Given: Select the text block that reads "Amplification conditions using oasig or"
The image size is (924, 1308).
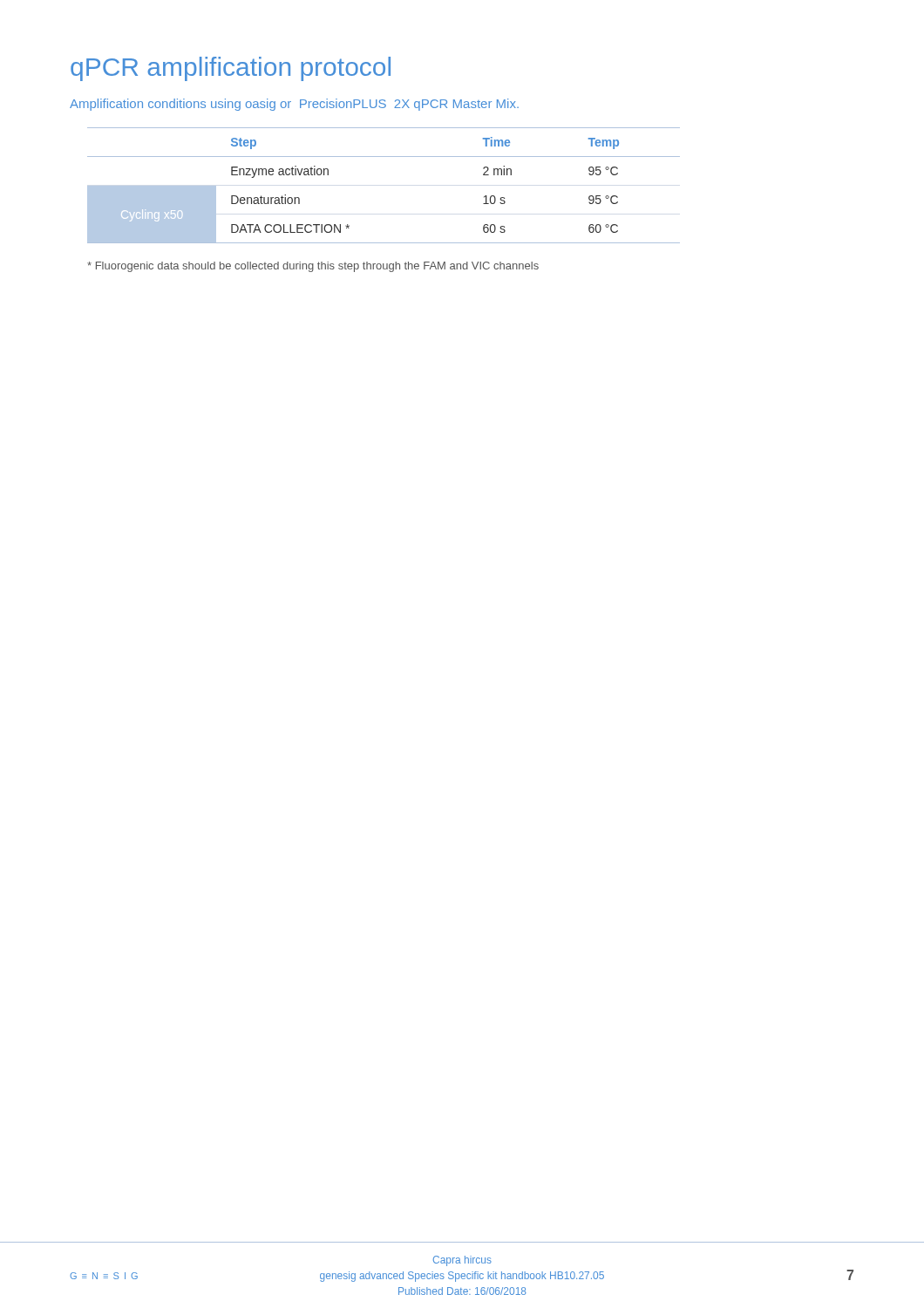Looking at the screenshot, I should tap(295, 103).
